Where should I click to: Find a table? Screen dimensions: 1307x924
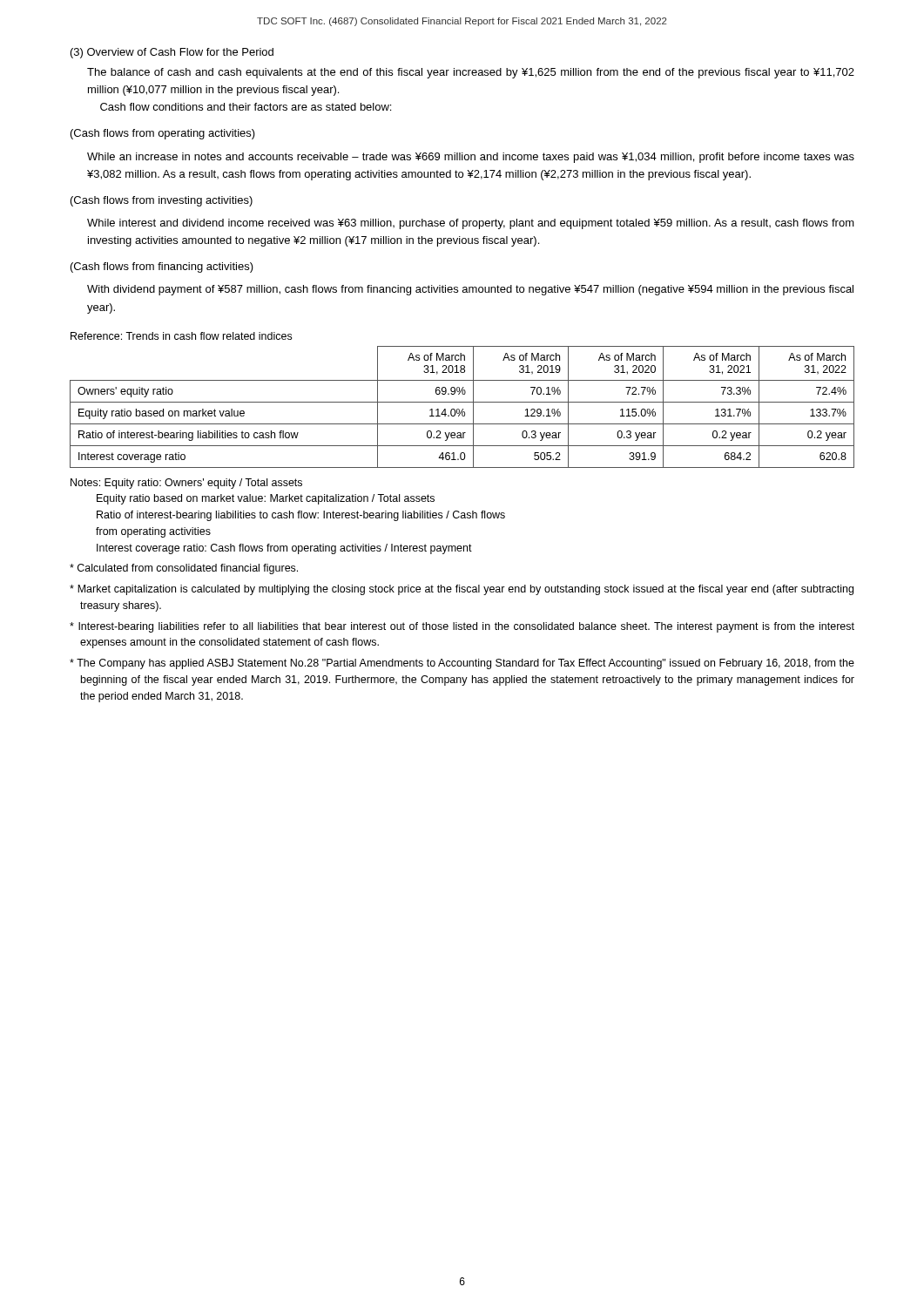pos(462,407)
